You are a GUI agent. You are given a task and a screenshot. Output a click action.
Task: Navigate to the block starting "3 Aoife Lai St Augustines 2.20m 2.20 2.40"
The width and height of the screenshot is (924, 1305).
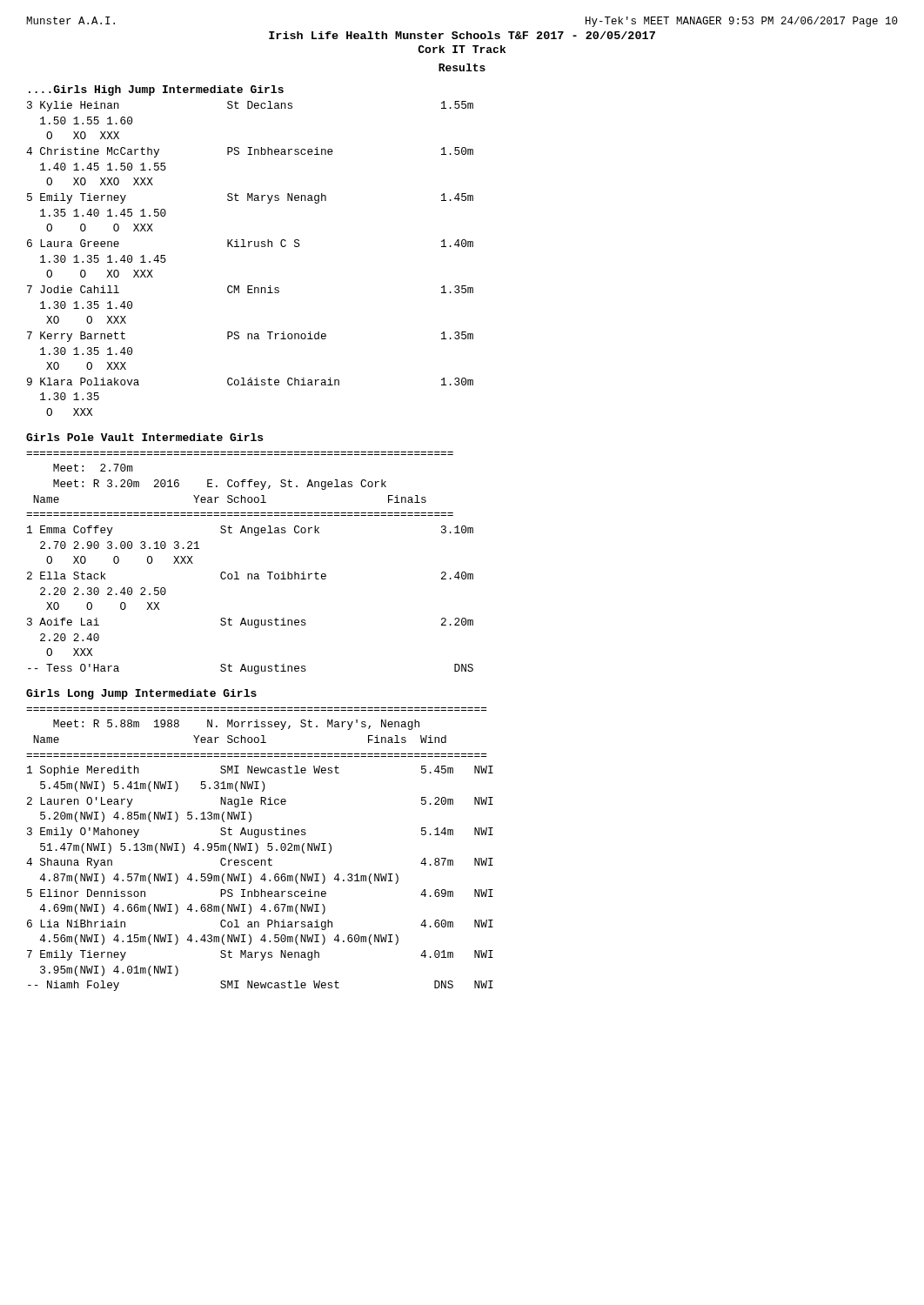click(x=250, y=638)
